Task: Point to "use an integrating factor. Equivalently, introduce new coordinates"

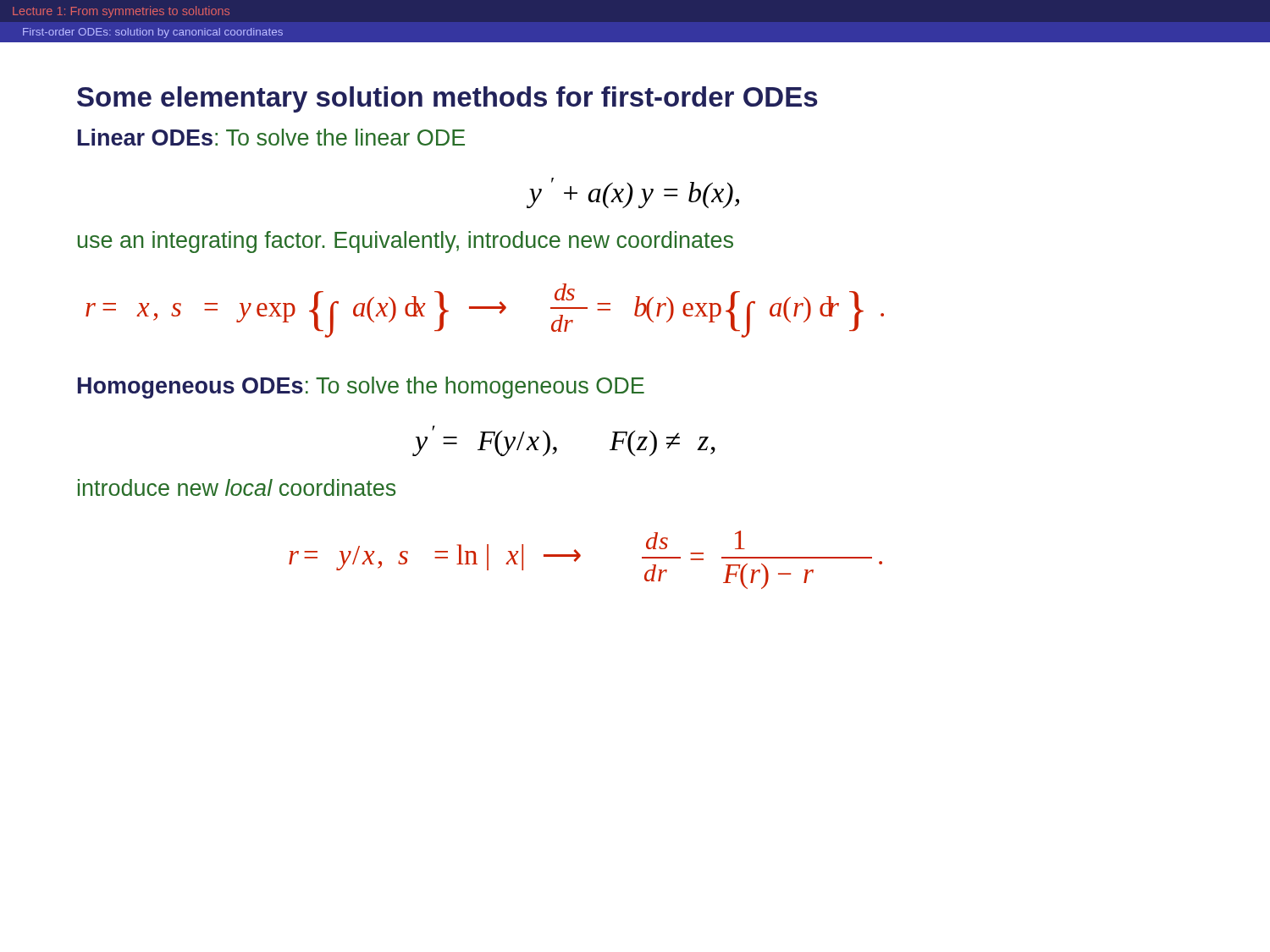Action: coord(405,240)
